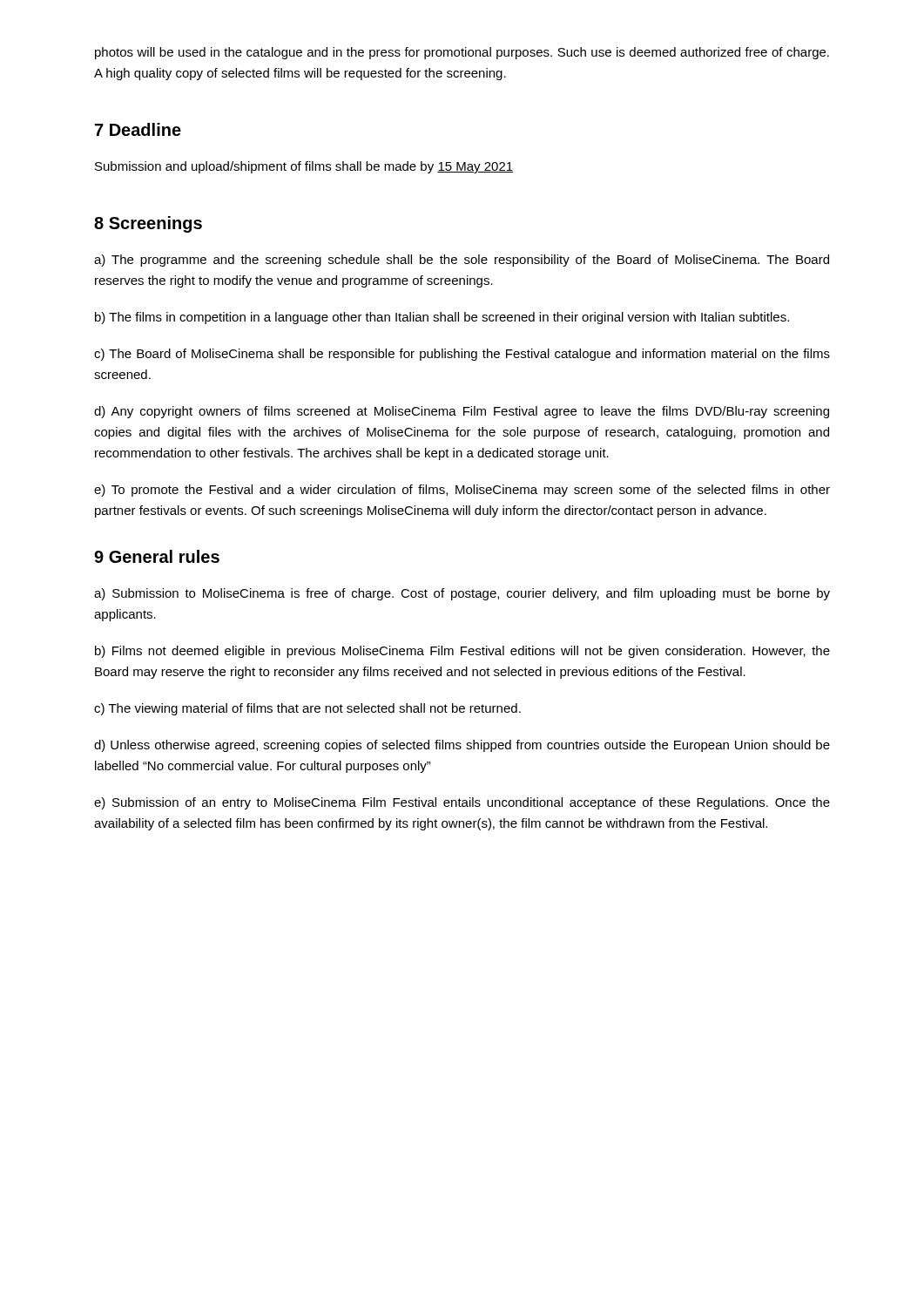The width and height of the screenshot is (924, 1307).
Task: Click on the element starting "e) To promote the"
Action: tap(462, 500)
